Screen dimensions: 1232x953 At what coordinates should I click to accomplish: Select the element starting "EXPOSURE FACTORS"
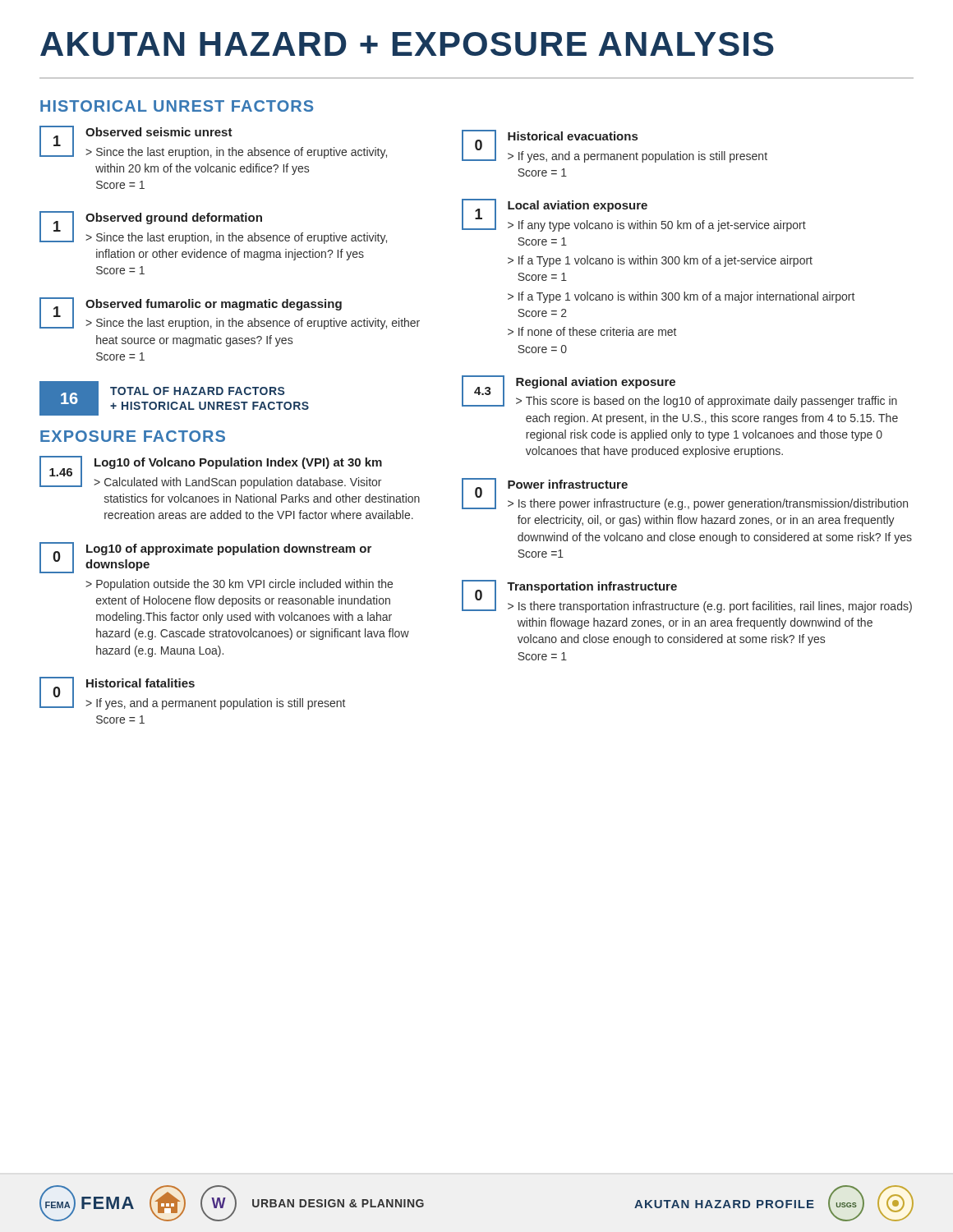pos(133,436)
